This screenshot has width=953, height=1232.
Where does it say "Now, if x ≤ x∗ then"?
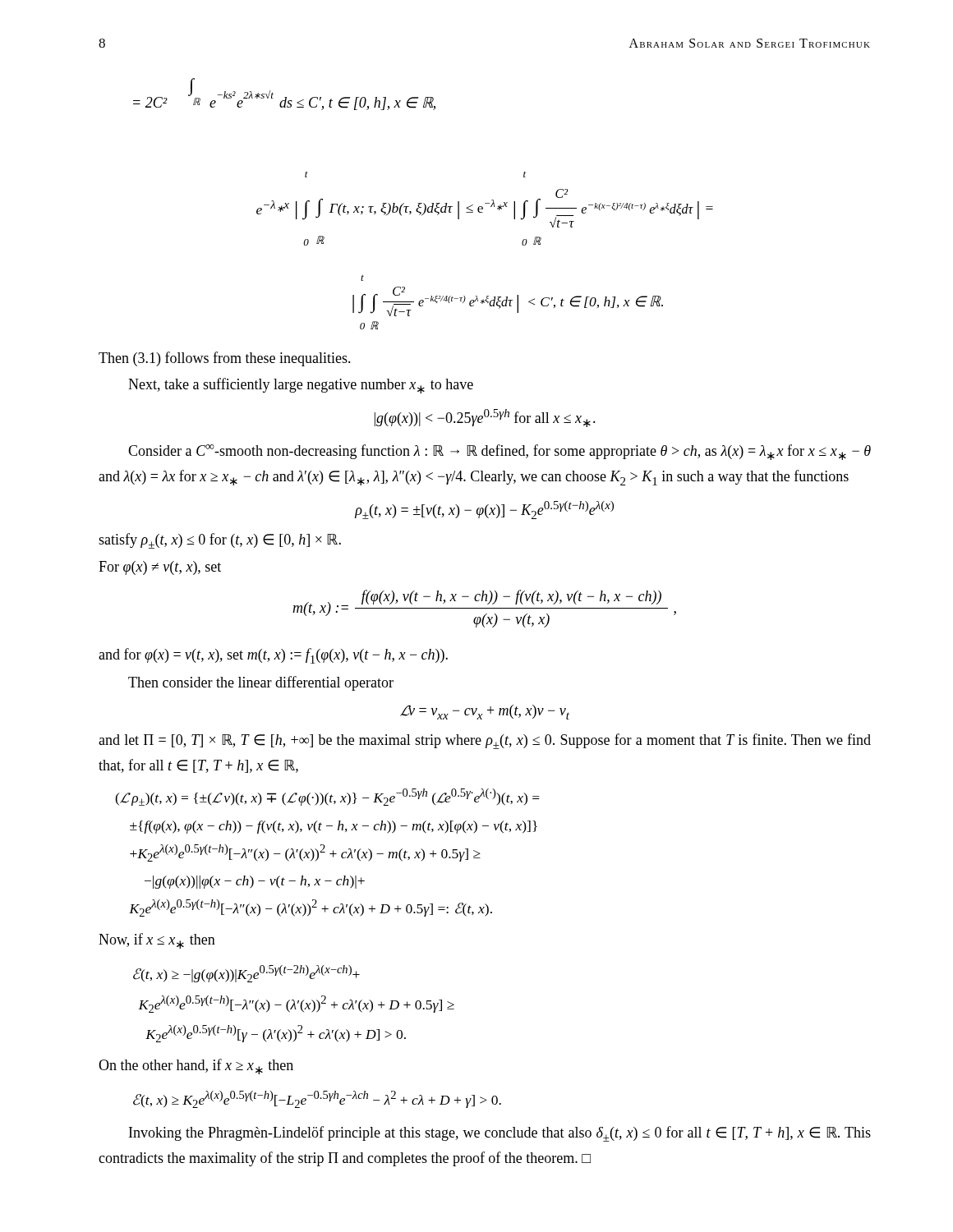pos(157,941)
